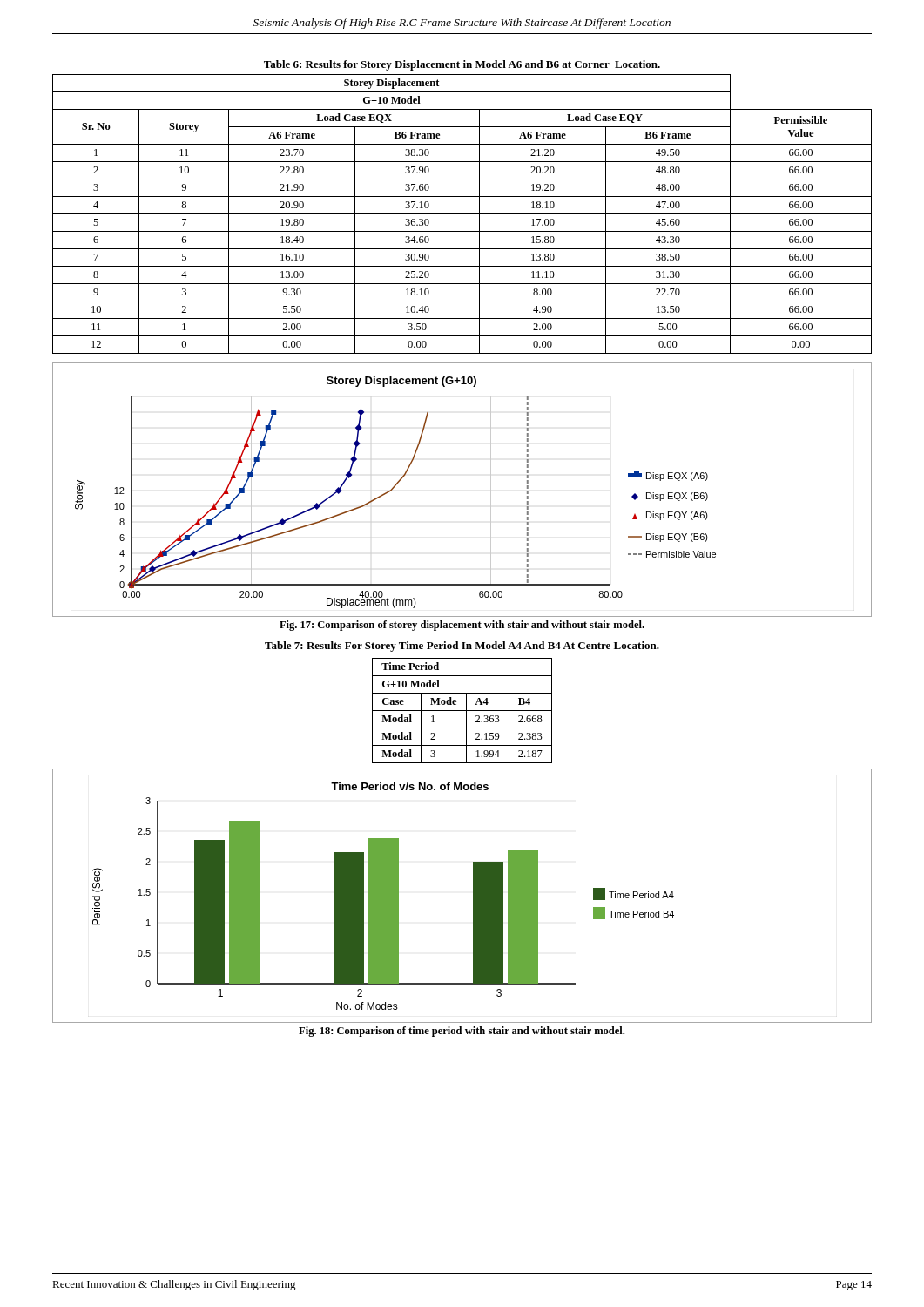Select the grouped bar chart
Screen dimensions: 1307x924
[x=462, y=896]
